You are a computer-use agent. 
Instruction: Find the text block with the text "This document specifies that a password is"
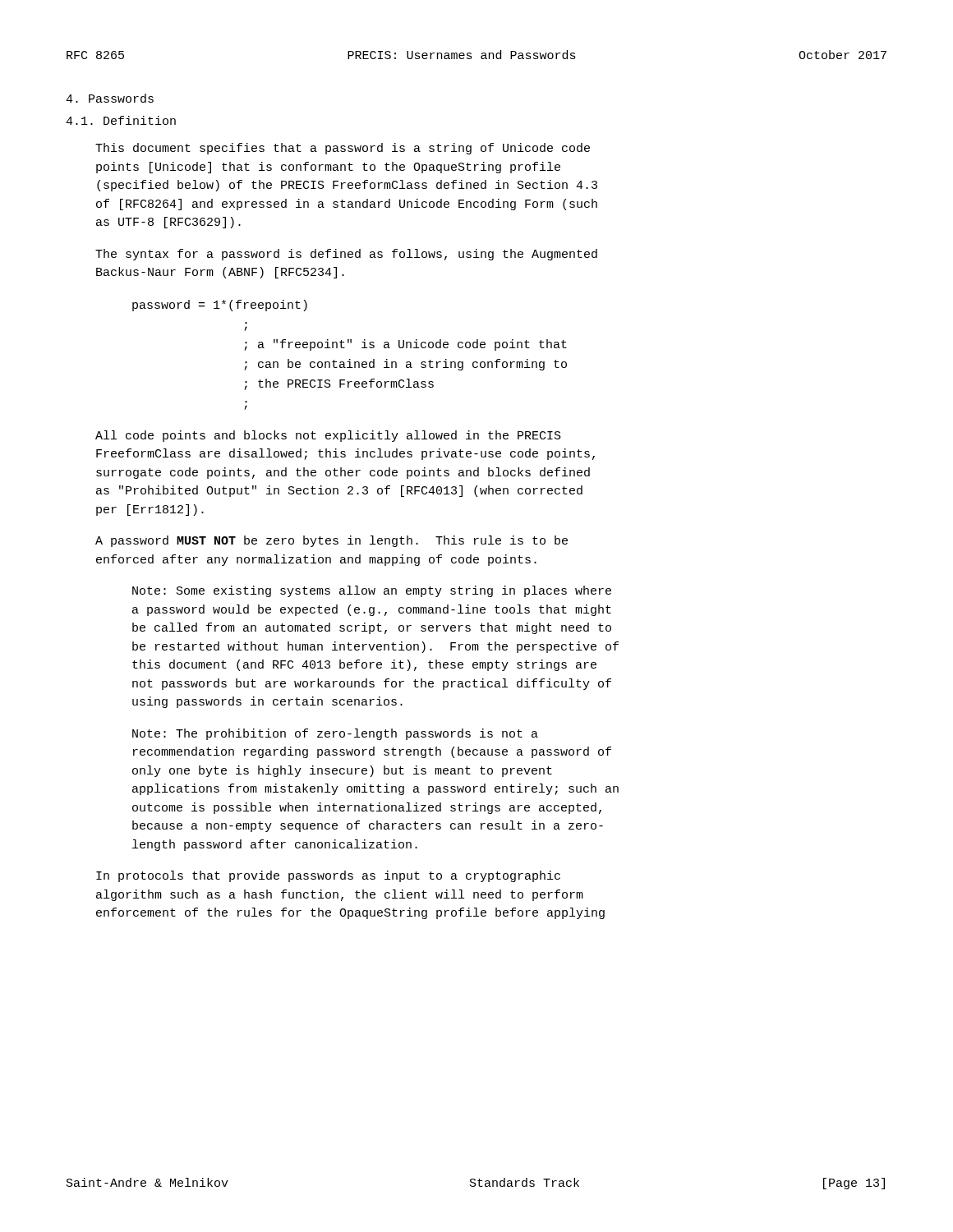[x=347, y=186]
